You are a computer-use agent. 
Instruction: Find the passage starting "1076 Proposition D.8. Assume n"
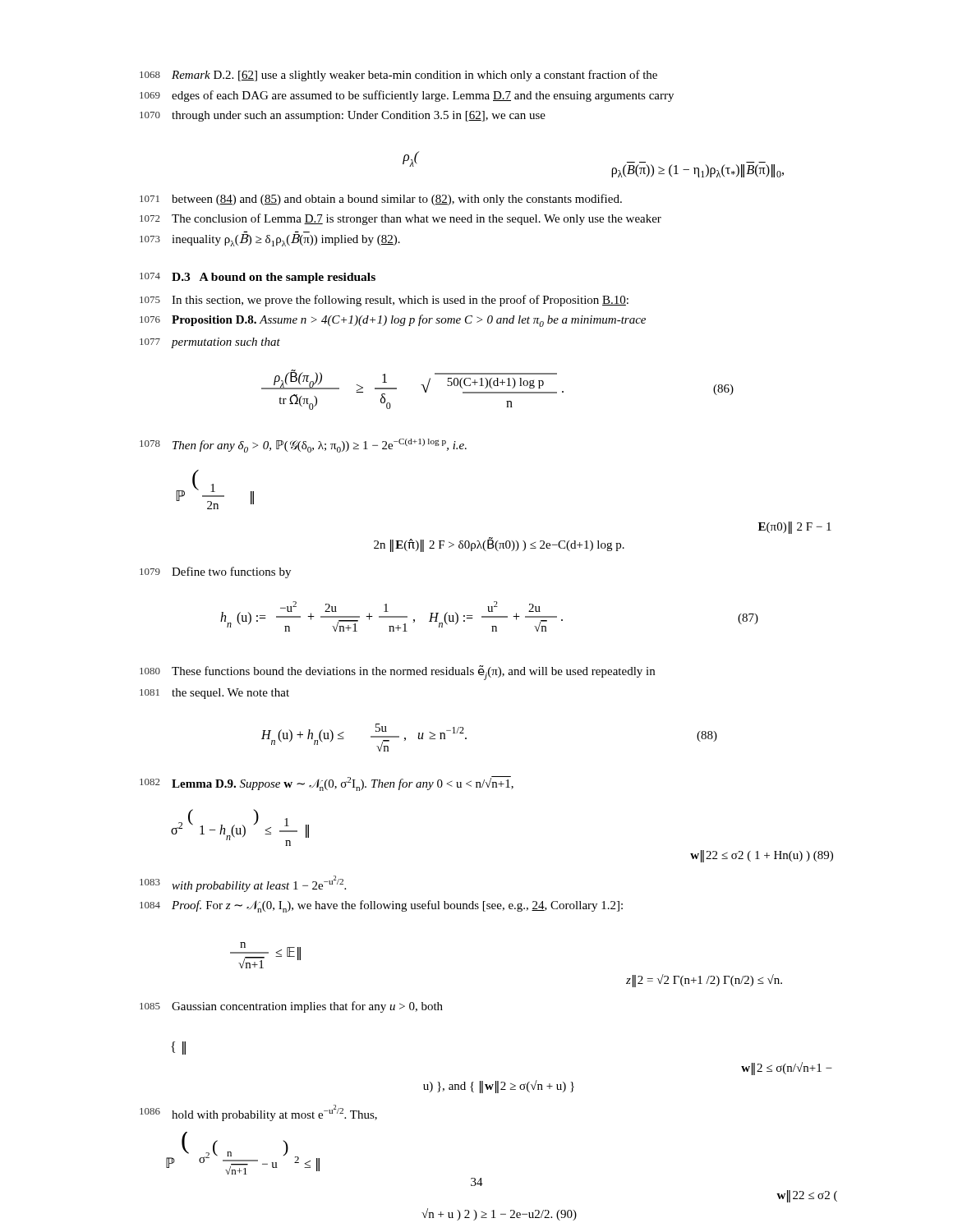pyautogui.click(x=476, y=331)
